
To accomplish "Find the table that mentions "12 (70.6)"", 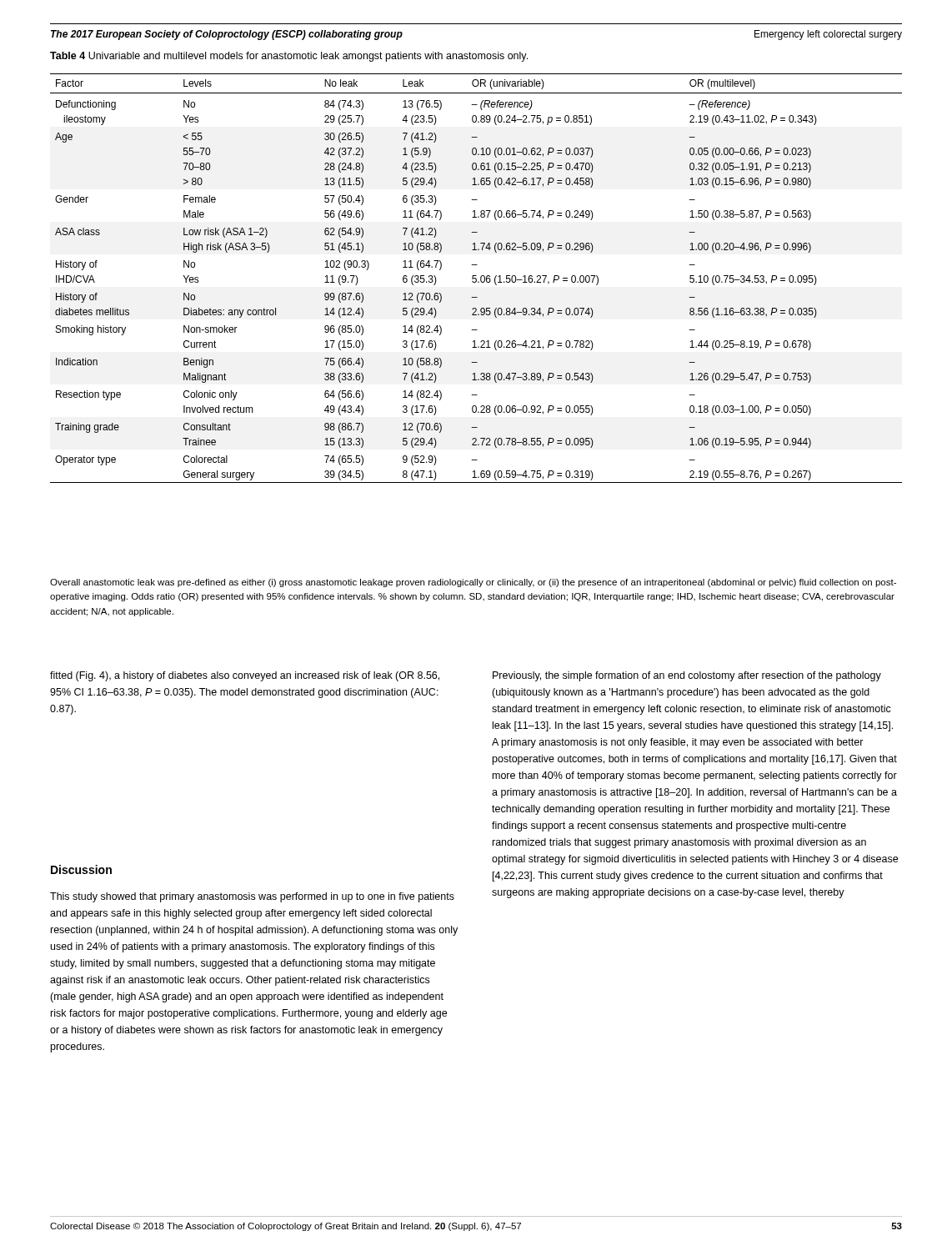I will point(476,278).
